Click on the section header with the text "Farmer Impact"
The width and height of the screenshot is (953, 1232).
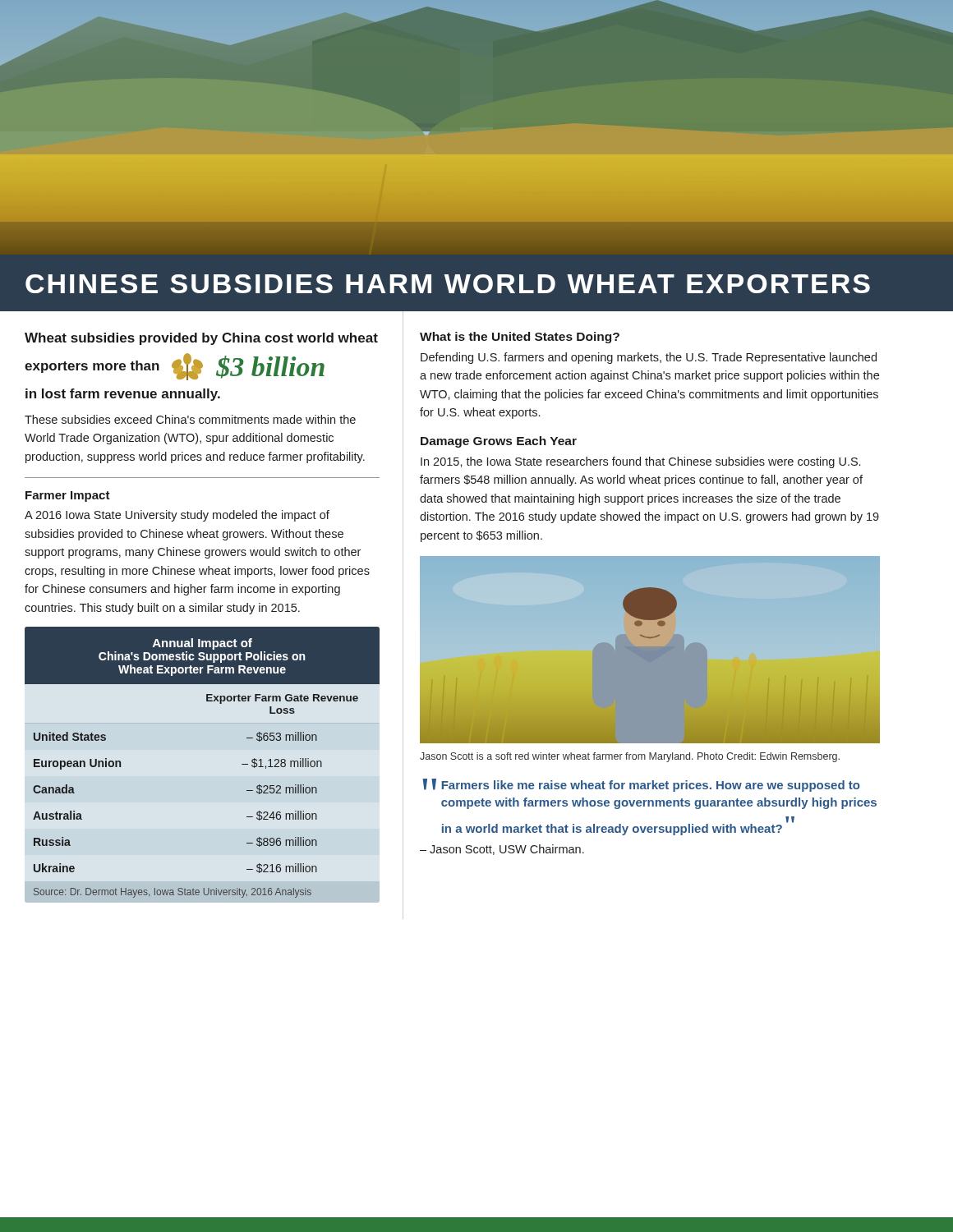coord(67,495)
